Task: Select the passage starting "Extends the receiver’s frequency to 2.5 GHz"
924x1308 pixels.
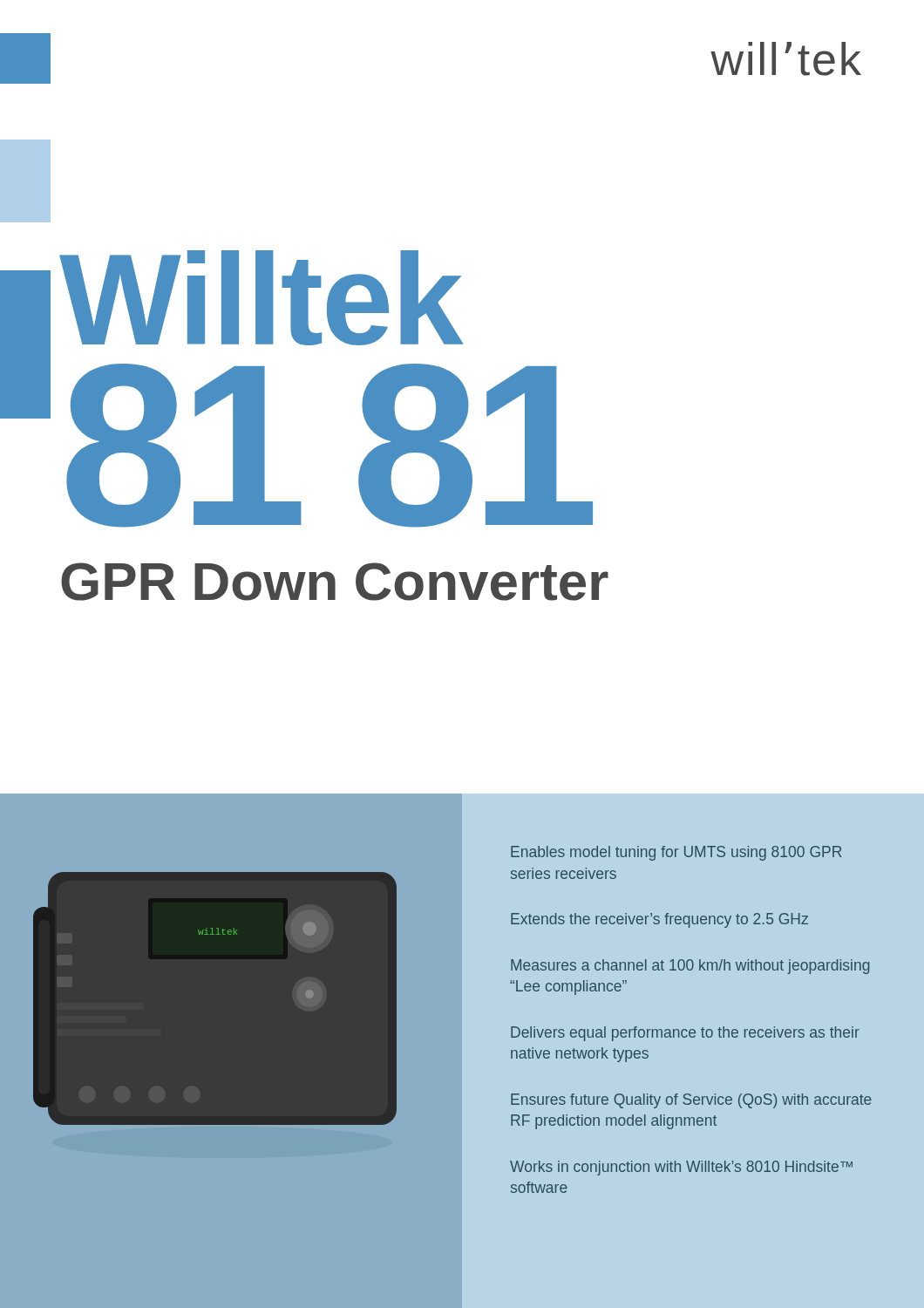Action: 659,919
